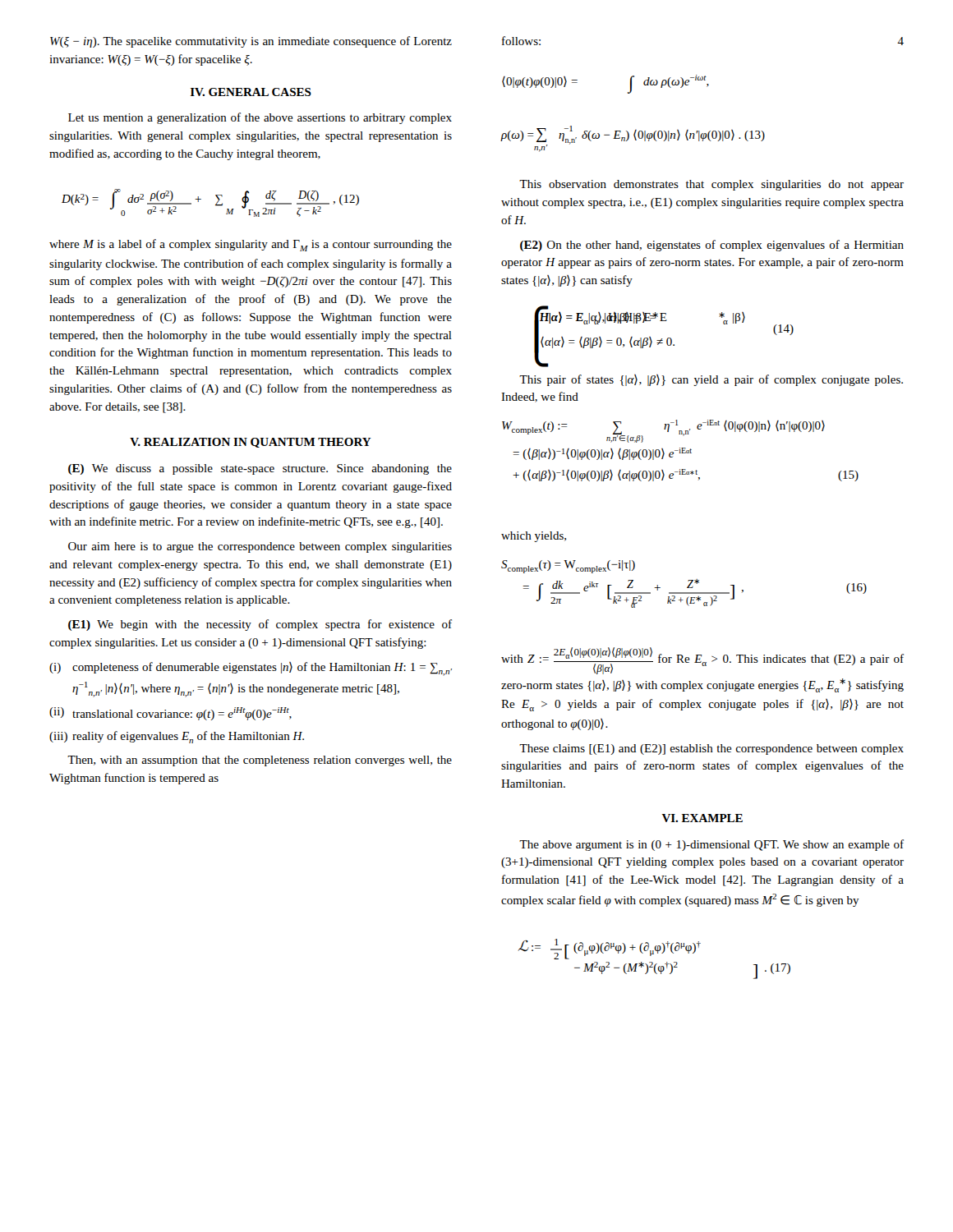Point to the passage starting "D(k2) = ∫ 0"
The height and width of the screenshot is (1232, 953).
pyautogui.click(x=251, y=197)
